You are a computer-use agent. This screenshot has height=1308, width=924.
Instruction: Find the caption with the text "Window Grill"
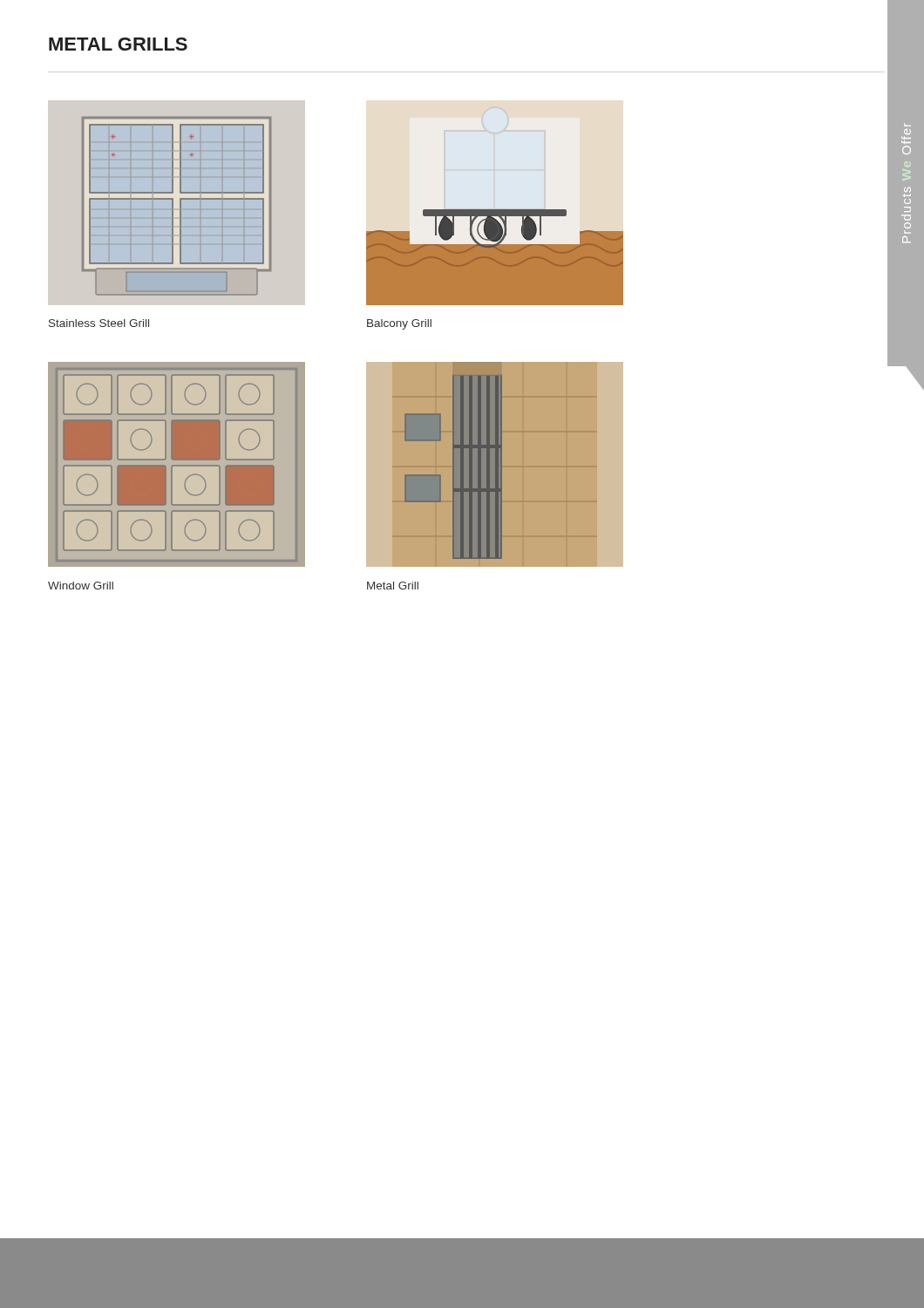[x=81, y=586]
